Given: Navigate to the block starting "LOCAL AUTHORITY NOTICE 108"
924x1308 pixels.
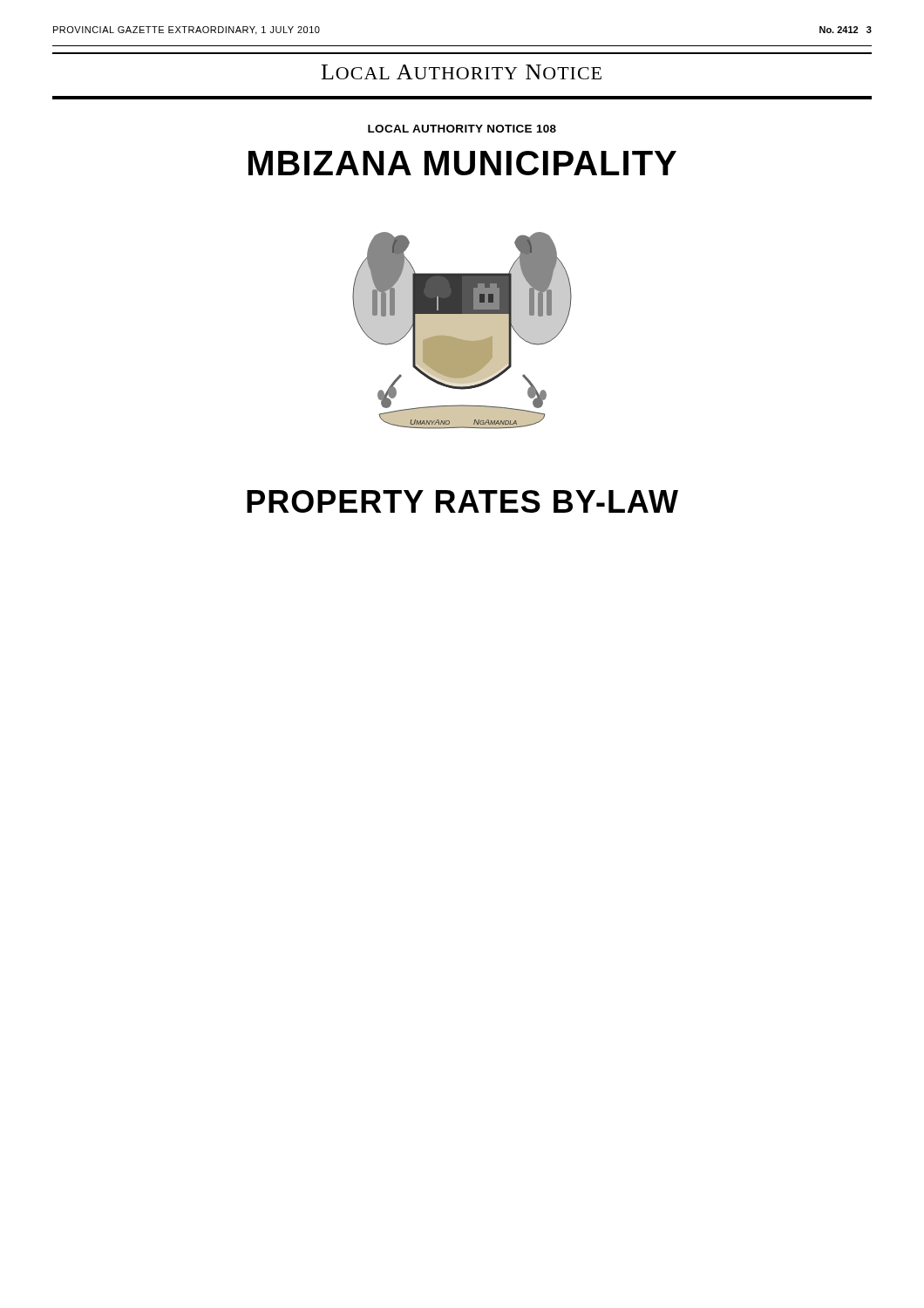Looking at the screenshot, I should tap(462, 129).
